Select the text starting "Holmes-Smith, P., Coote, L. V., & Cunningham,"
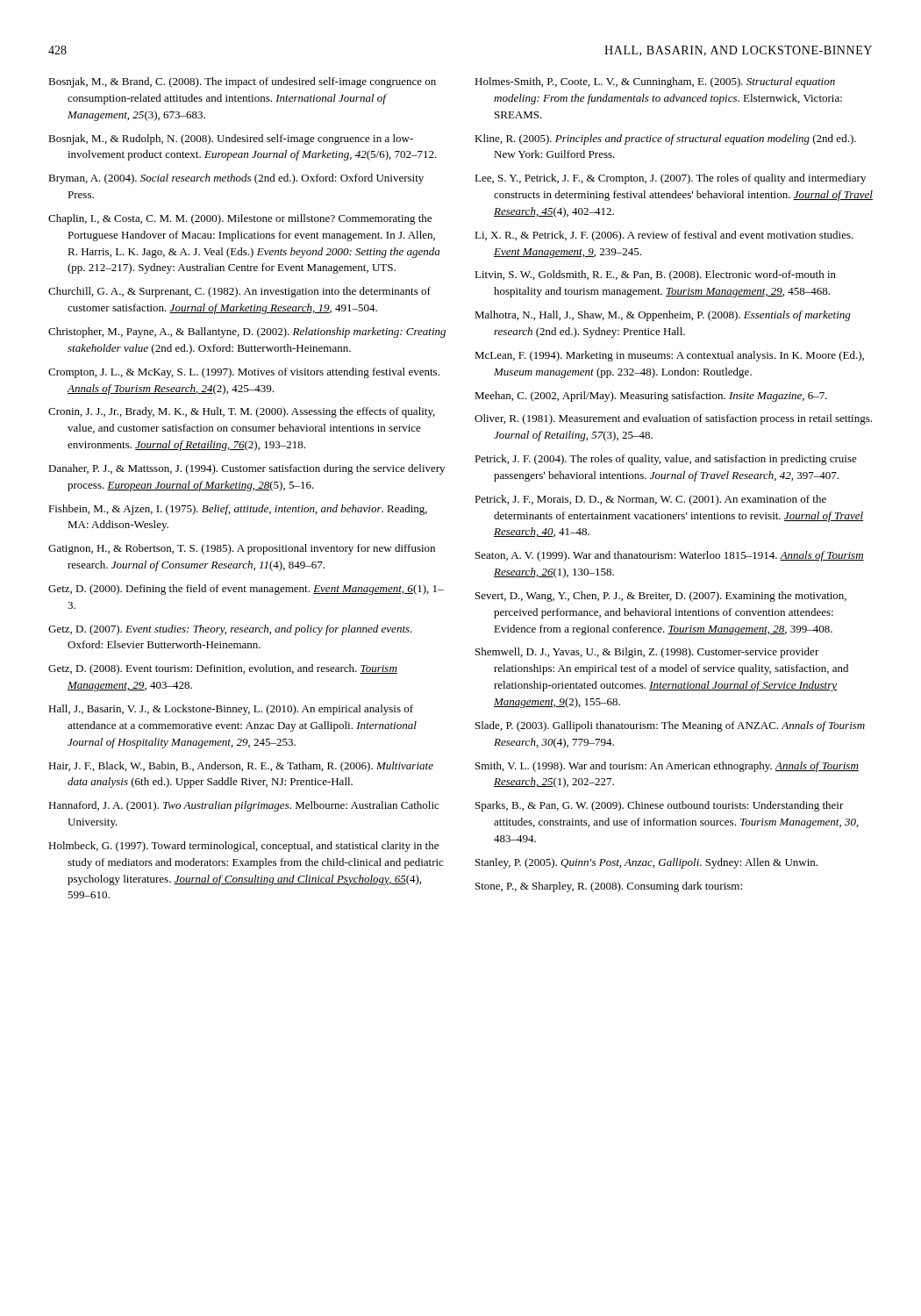The height and width of the screenshot is (1316, 921). tap(659, 98)
